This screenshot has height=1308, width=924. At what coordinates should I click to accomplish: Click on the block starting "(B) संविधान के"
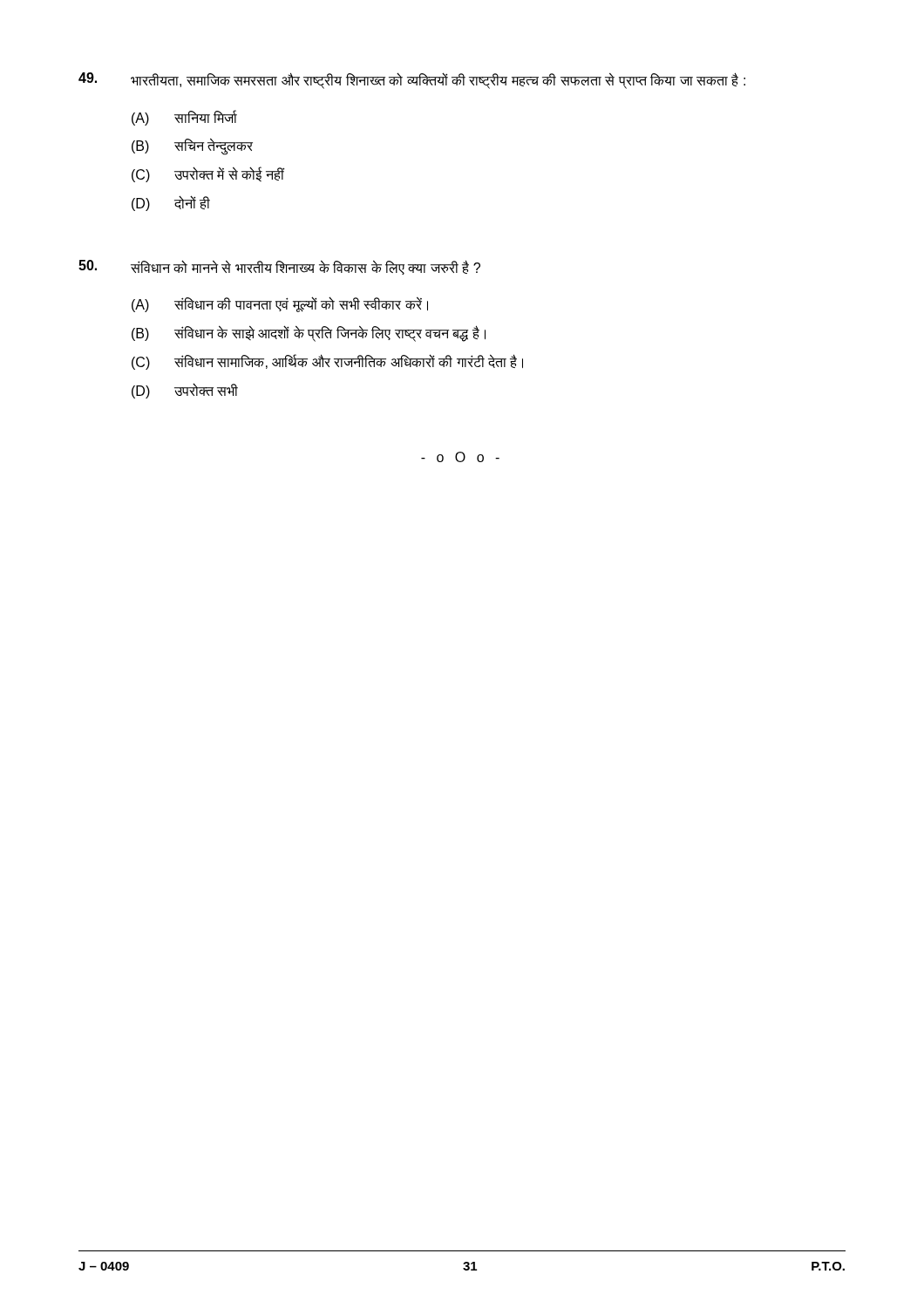coord(310,334)
